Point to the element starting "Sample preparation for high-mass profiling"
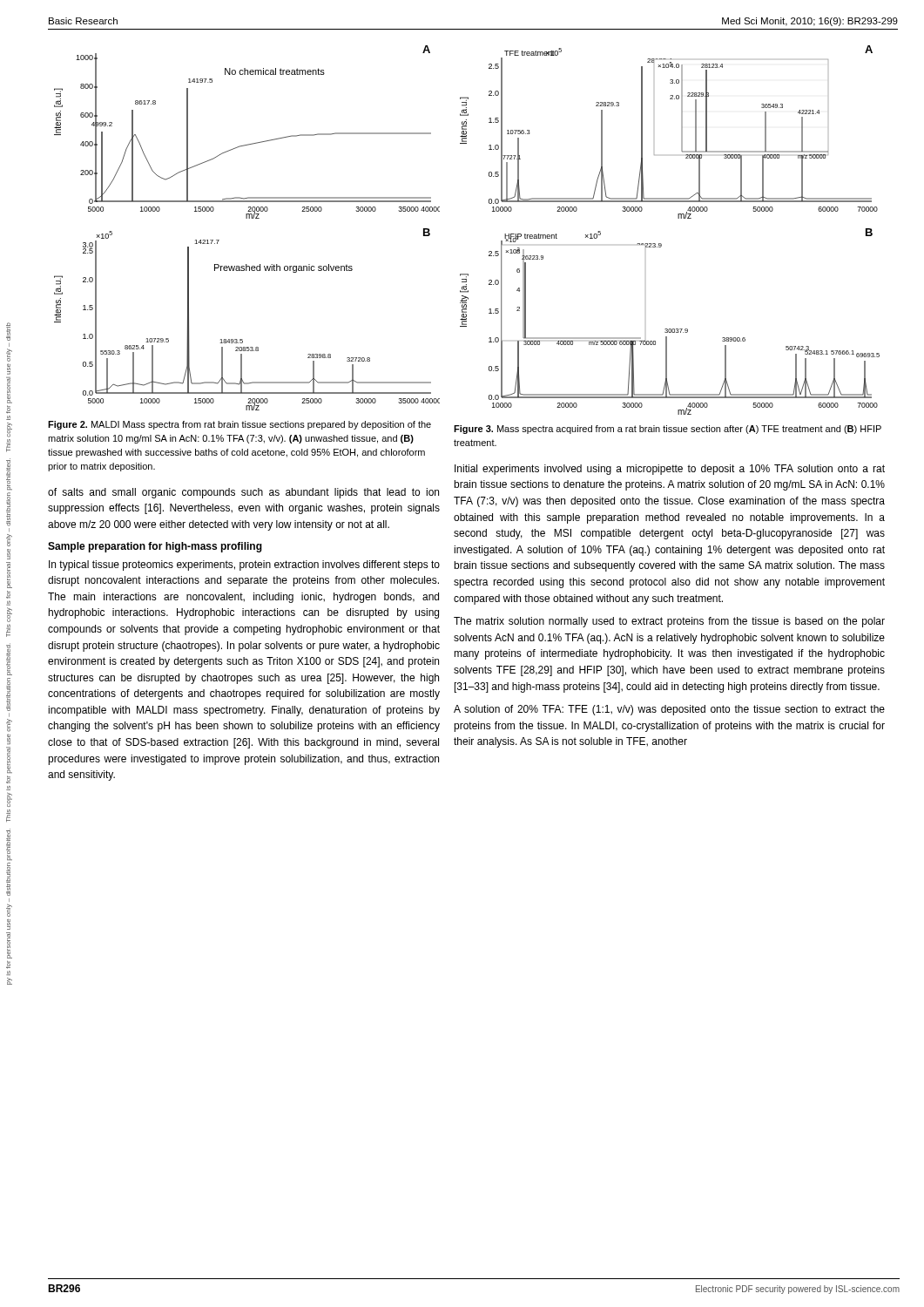 point(155,546)
